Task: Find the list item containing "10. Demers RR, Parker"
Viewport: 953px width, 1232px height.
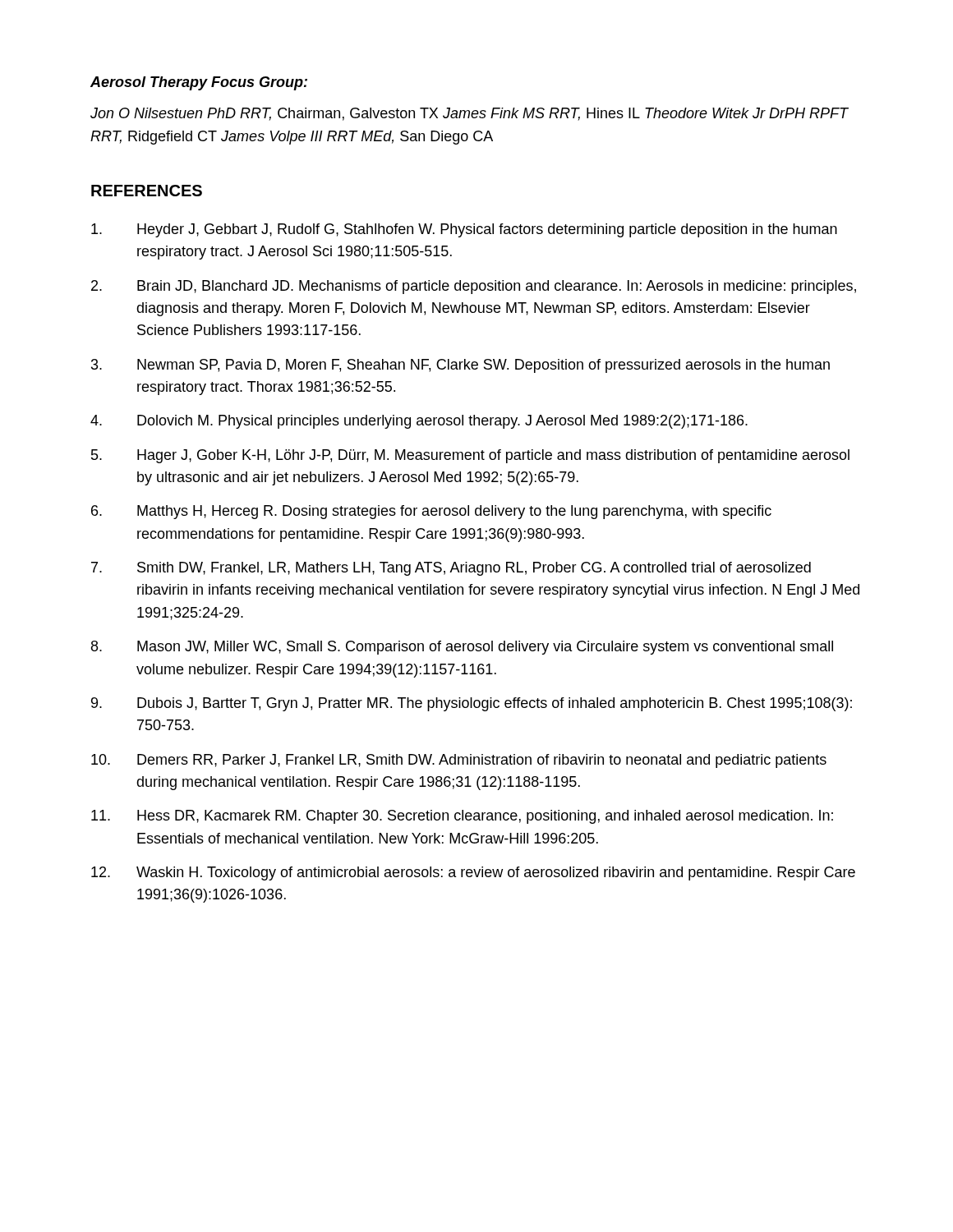Action: point(476,771)
